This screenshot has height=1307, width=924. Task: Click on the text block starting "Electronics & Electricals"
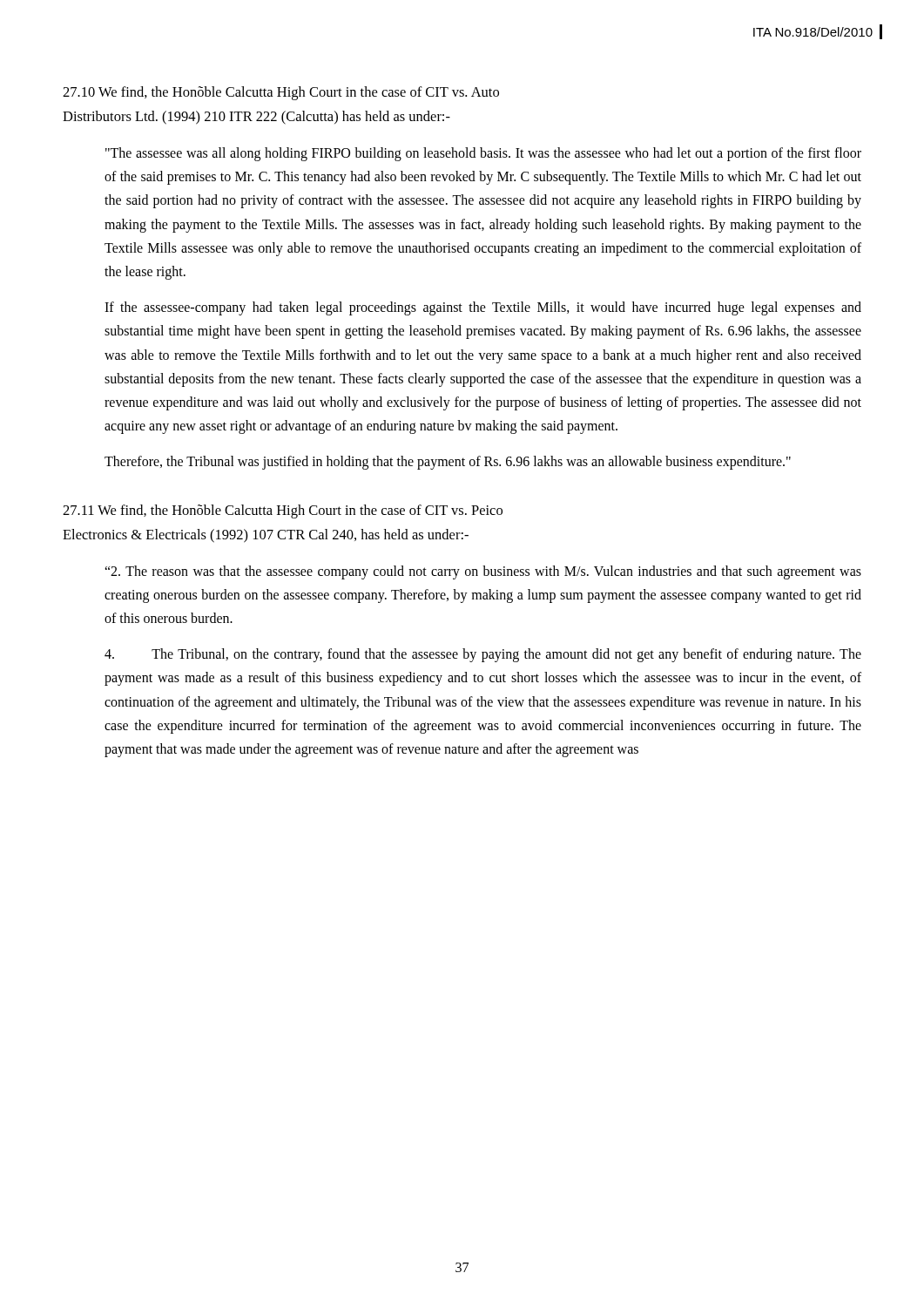coord(266,534)
